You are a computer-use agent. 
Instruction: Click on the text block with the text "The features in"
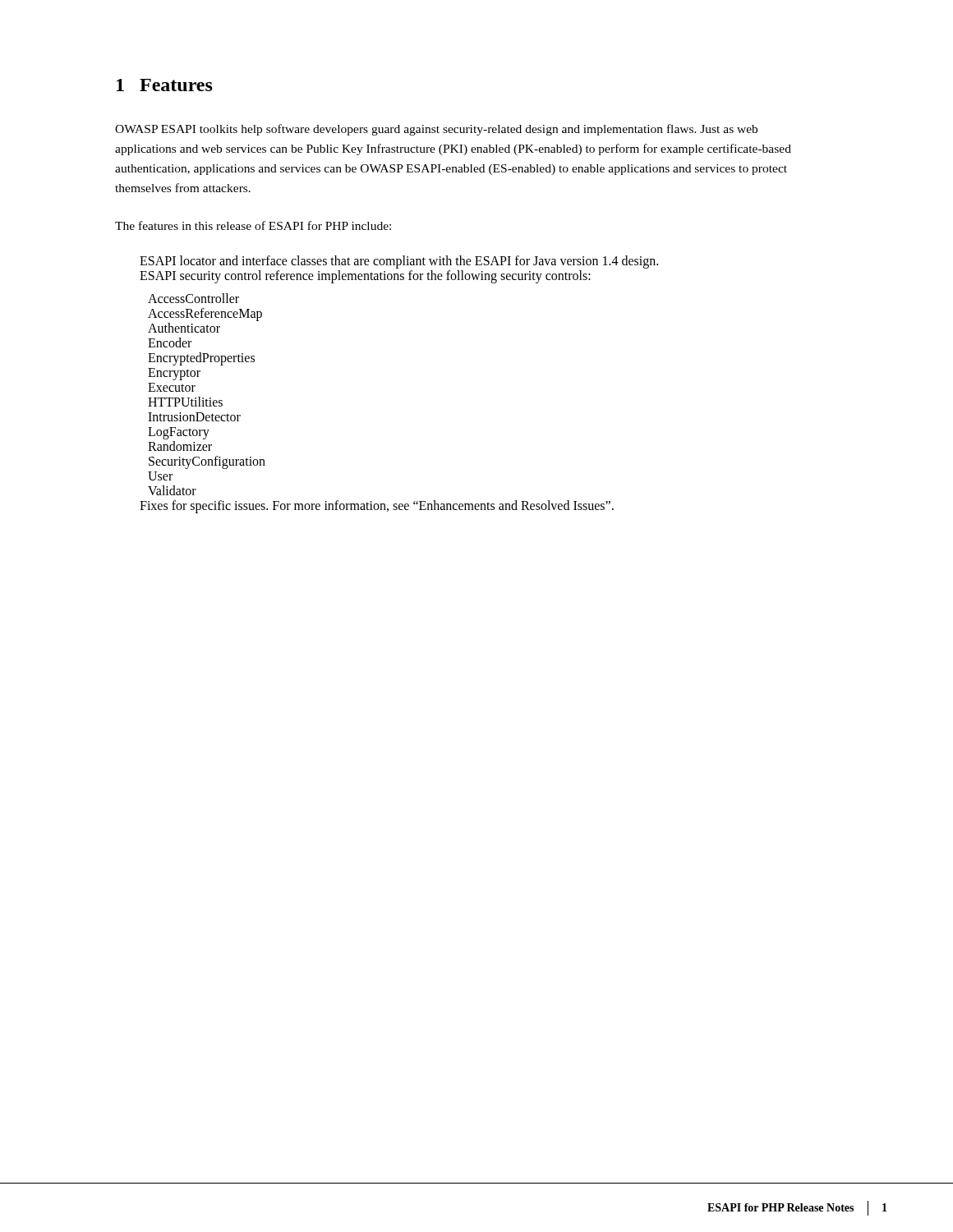point(253,225)
